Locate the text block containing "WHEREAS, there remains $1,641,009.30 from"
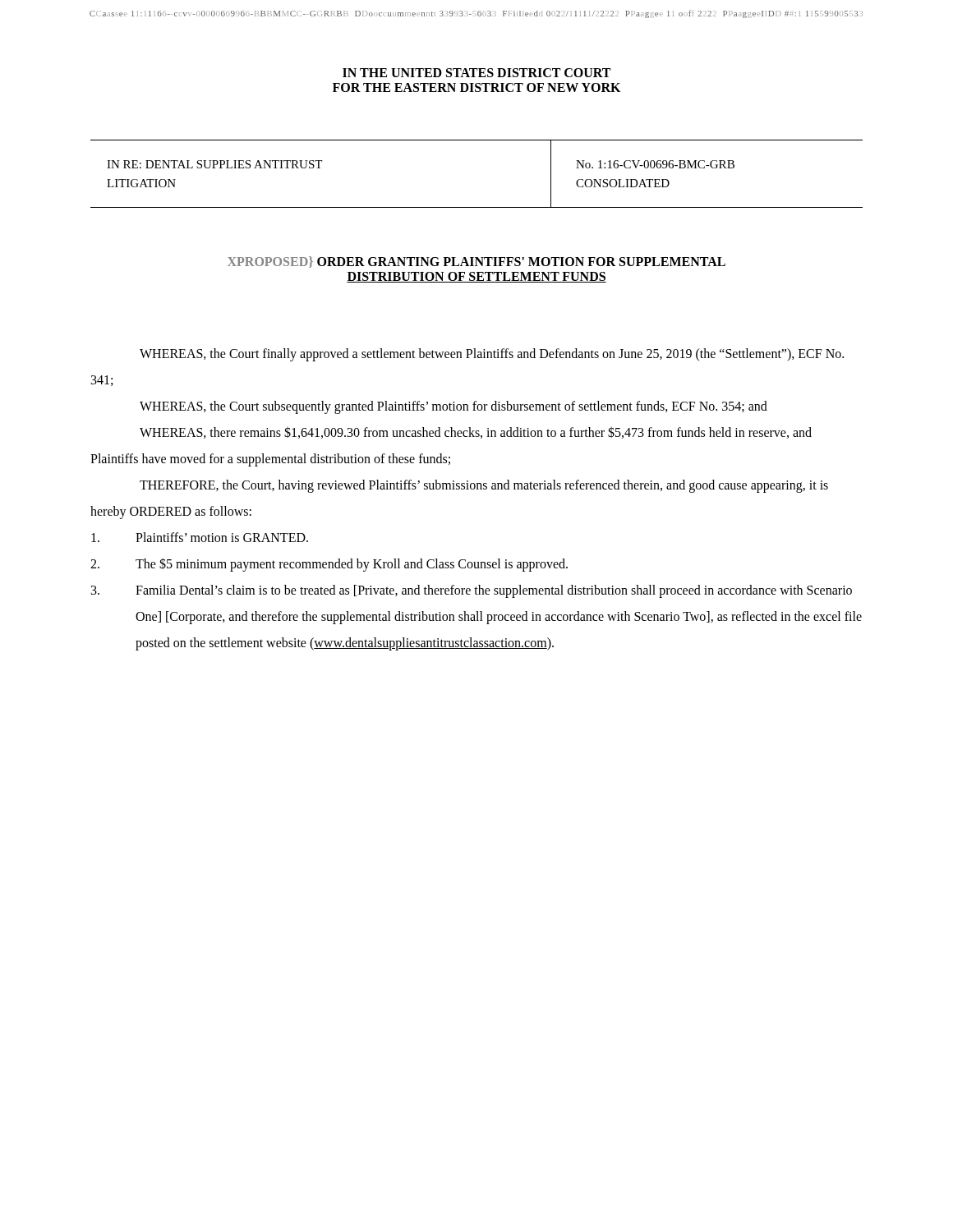Viewport: 953px width, 1232px height. [451, 446]
